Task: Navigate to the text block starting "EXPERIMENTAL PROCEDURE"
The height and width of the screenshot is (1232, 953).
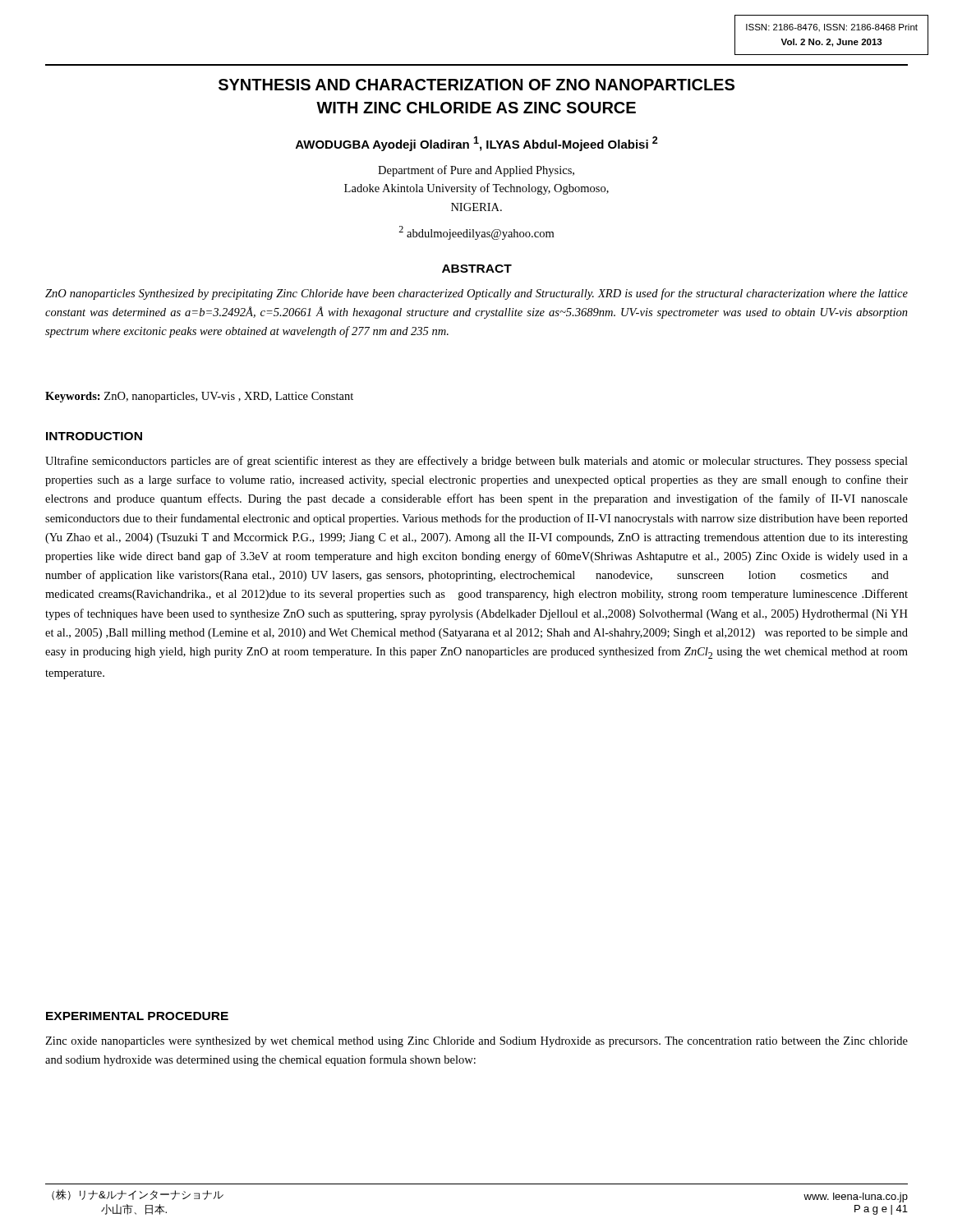Action: (x=137, y=1016)
